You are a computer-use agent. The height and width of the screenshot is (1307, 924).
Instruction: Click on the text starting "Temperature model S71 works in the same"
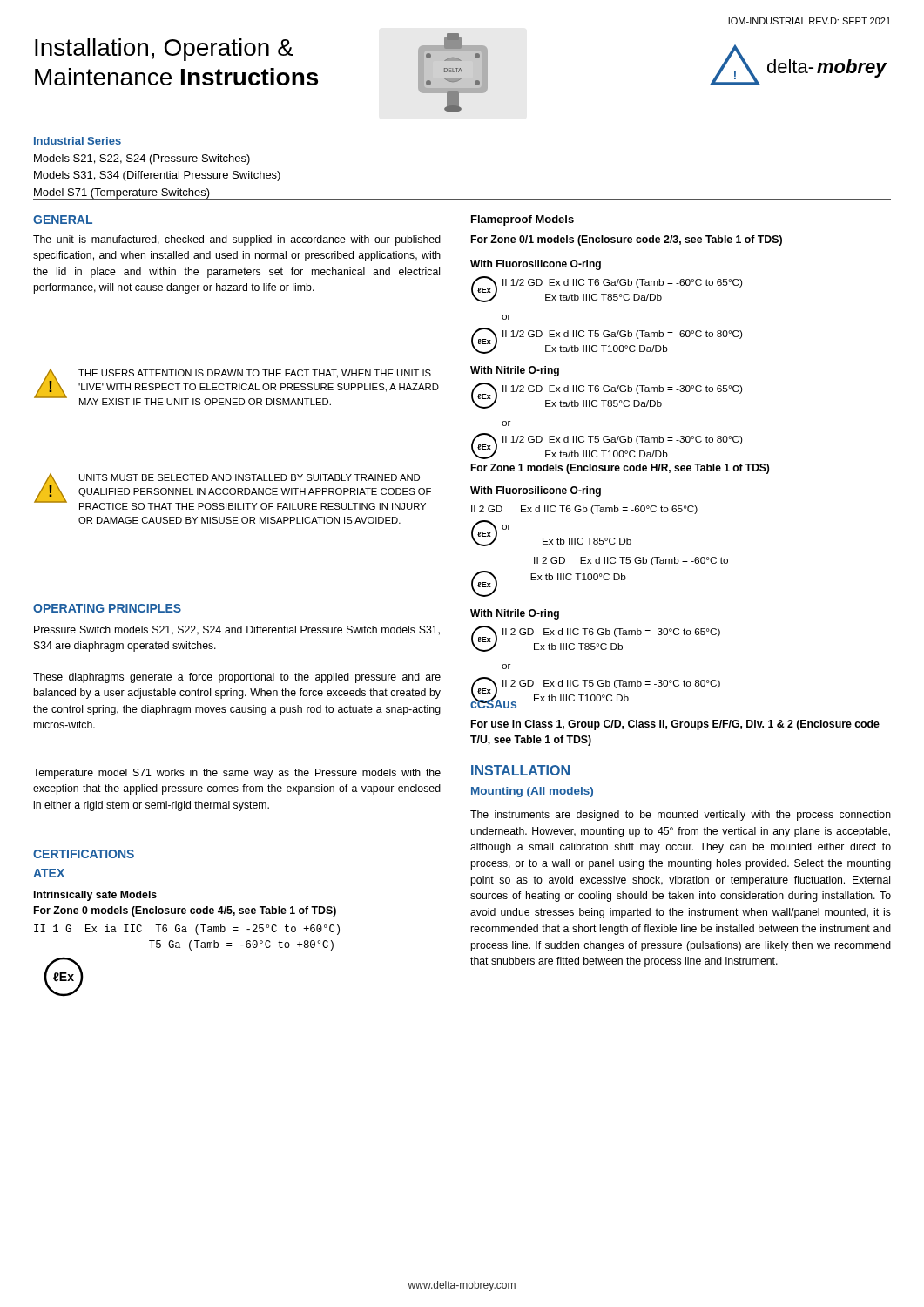[237, 789]
